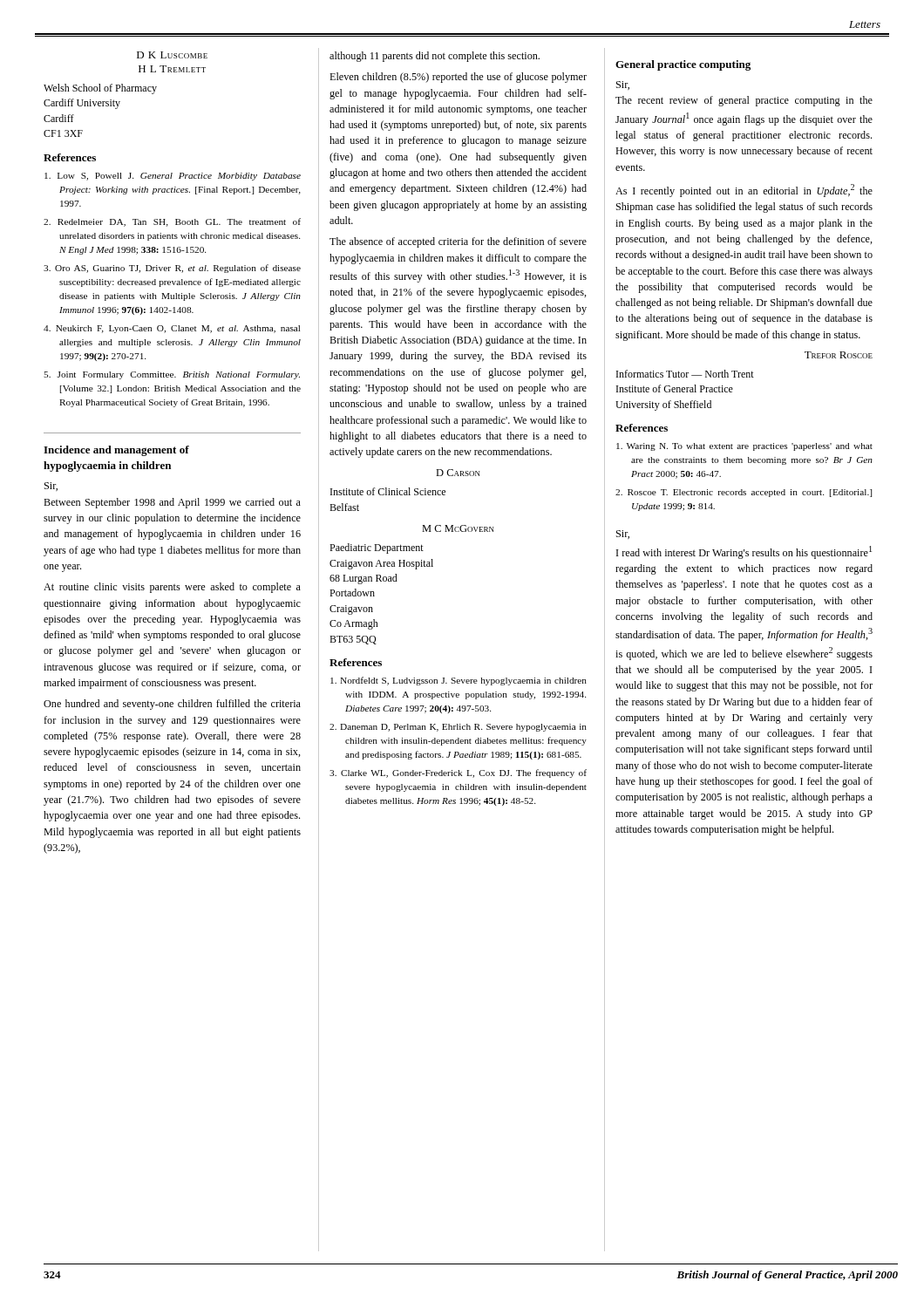The height and width of the screenshot is (1308, 924).
Task: Click on the text starting "Welsh School of Pharmacy Cardiff University Cardiff"
Action: (100, 111)
